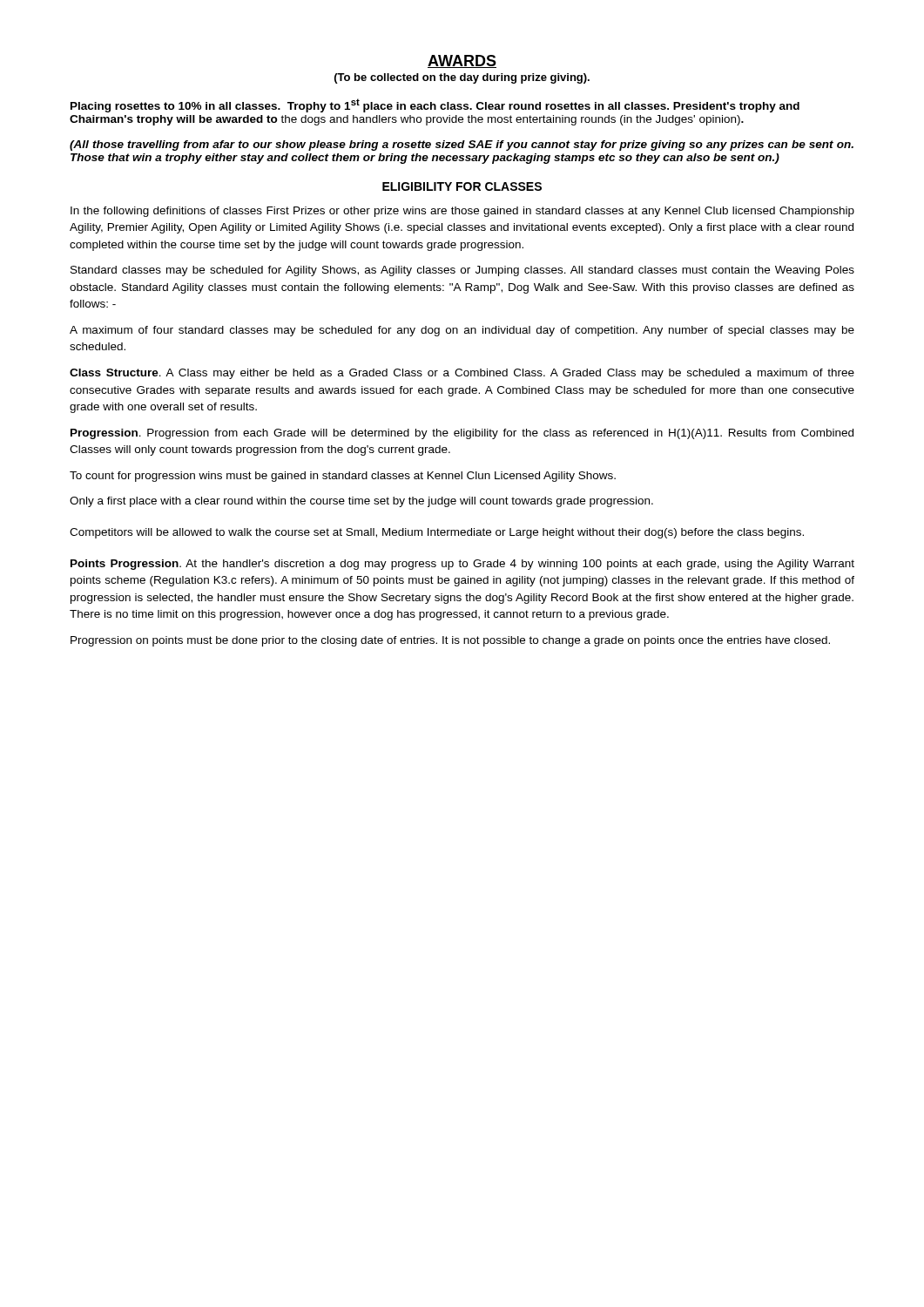
Task: Find the text block that reads "Standard classes may be"
Action: [462, 287]
